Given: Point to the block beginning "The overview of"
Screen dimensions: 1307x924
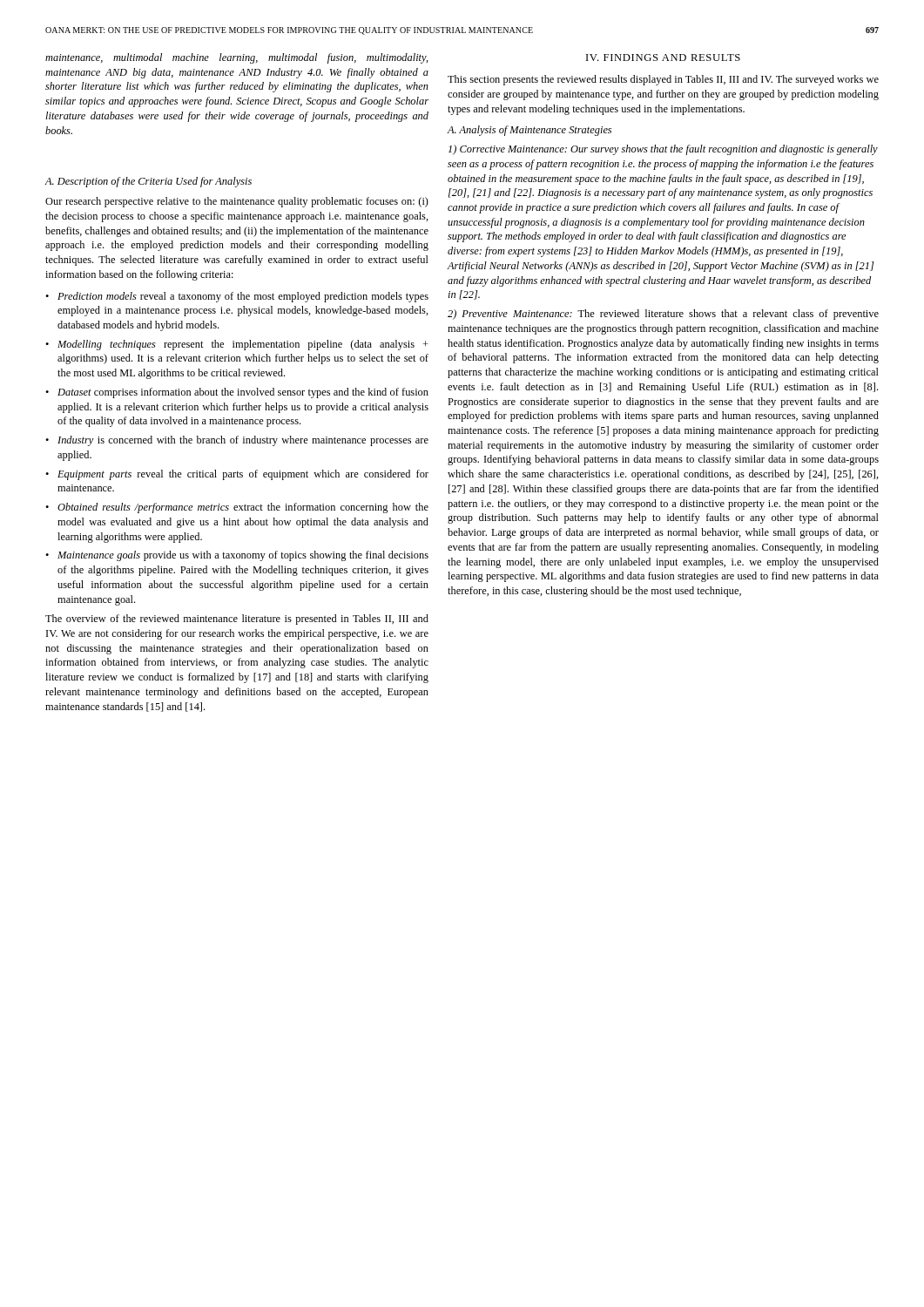Looking at the screenshot, I should click(237, 663).
